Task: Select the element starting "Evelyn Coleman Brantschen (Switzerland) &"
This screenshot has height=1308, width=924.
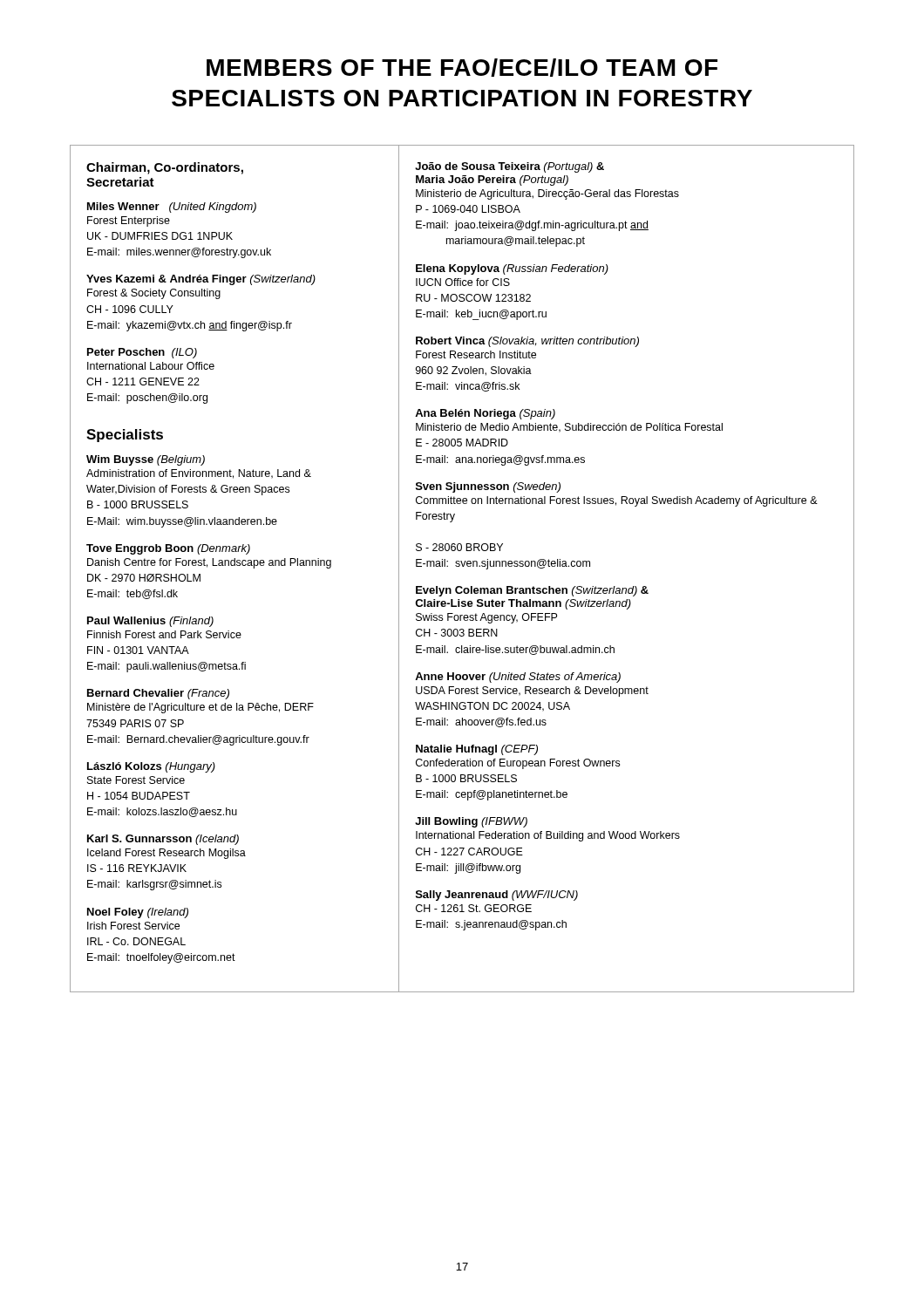Action: 626,620
